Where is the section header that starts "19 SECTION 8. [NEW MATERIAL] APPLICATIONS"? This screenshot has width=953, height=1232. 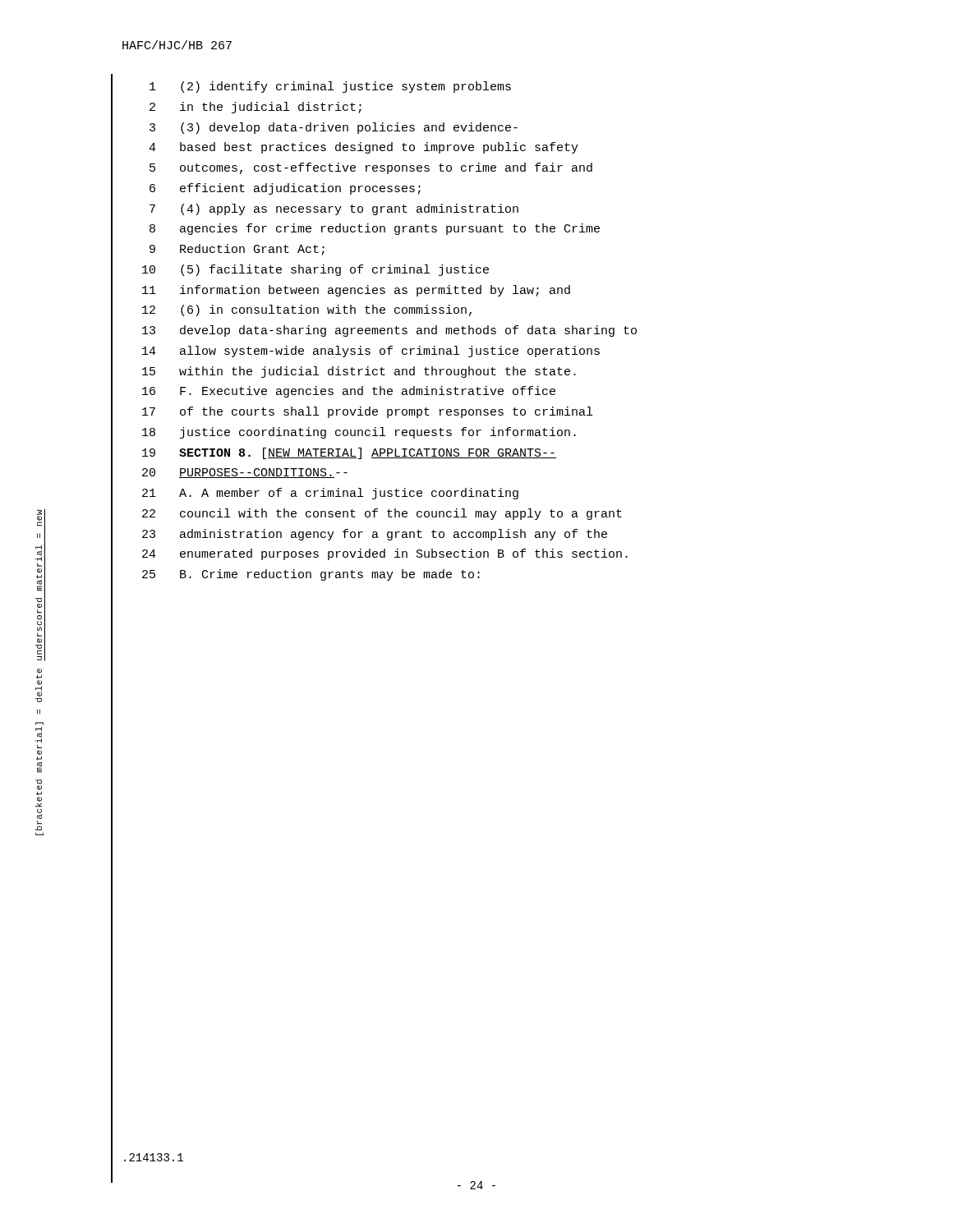click(x=513, y=454)
